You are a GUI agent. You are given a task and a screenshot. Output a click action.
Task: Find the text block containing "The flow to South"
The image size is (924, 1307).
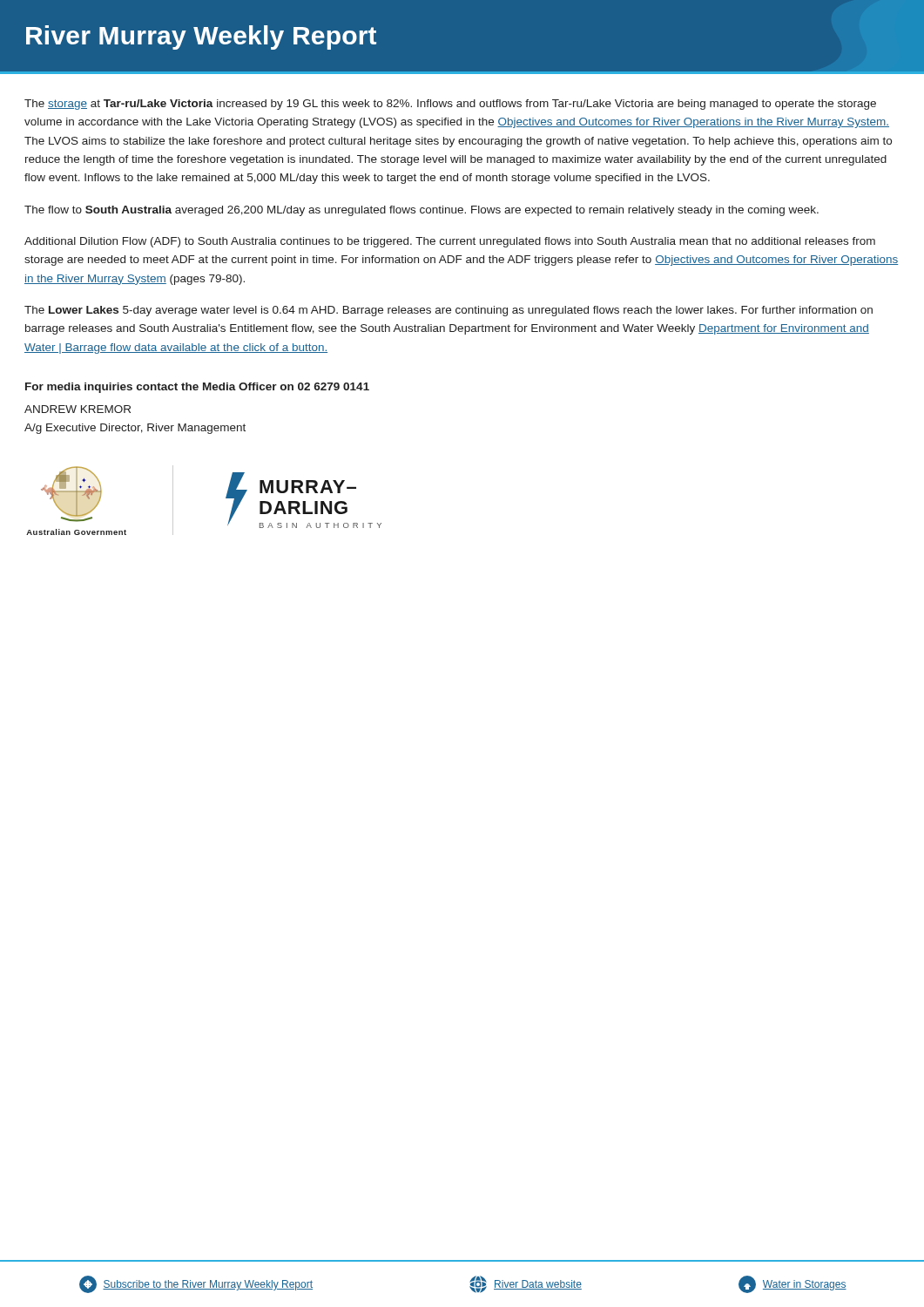click(x=422, y=209)
